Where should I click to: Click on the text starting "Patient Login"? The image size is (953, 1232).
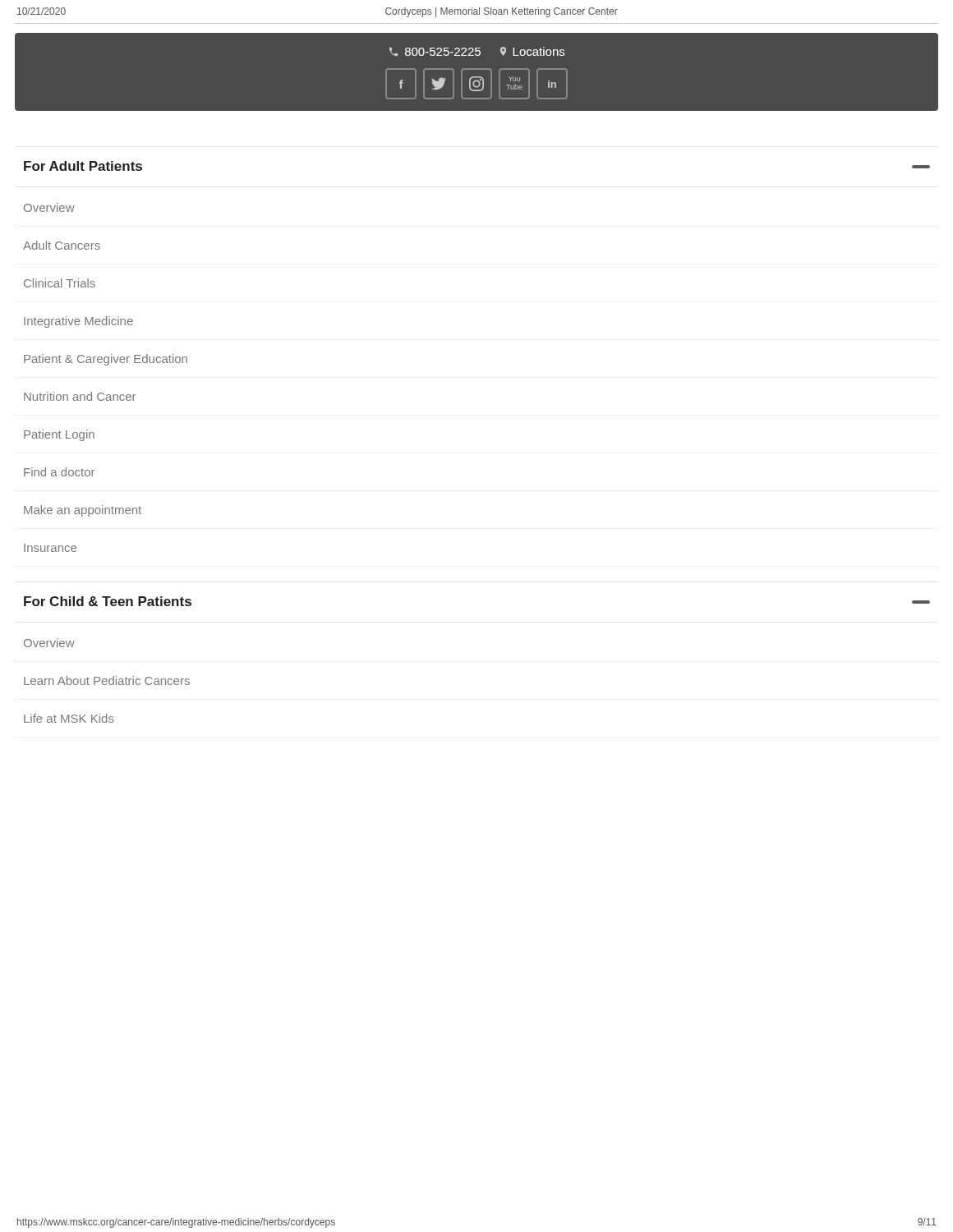[x=59, y=434]
